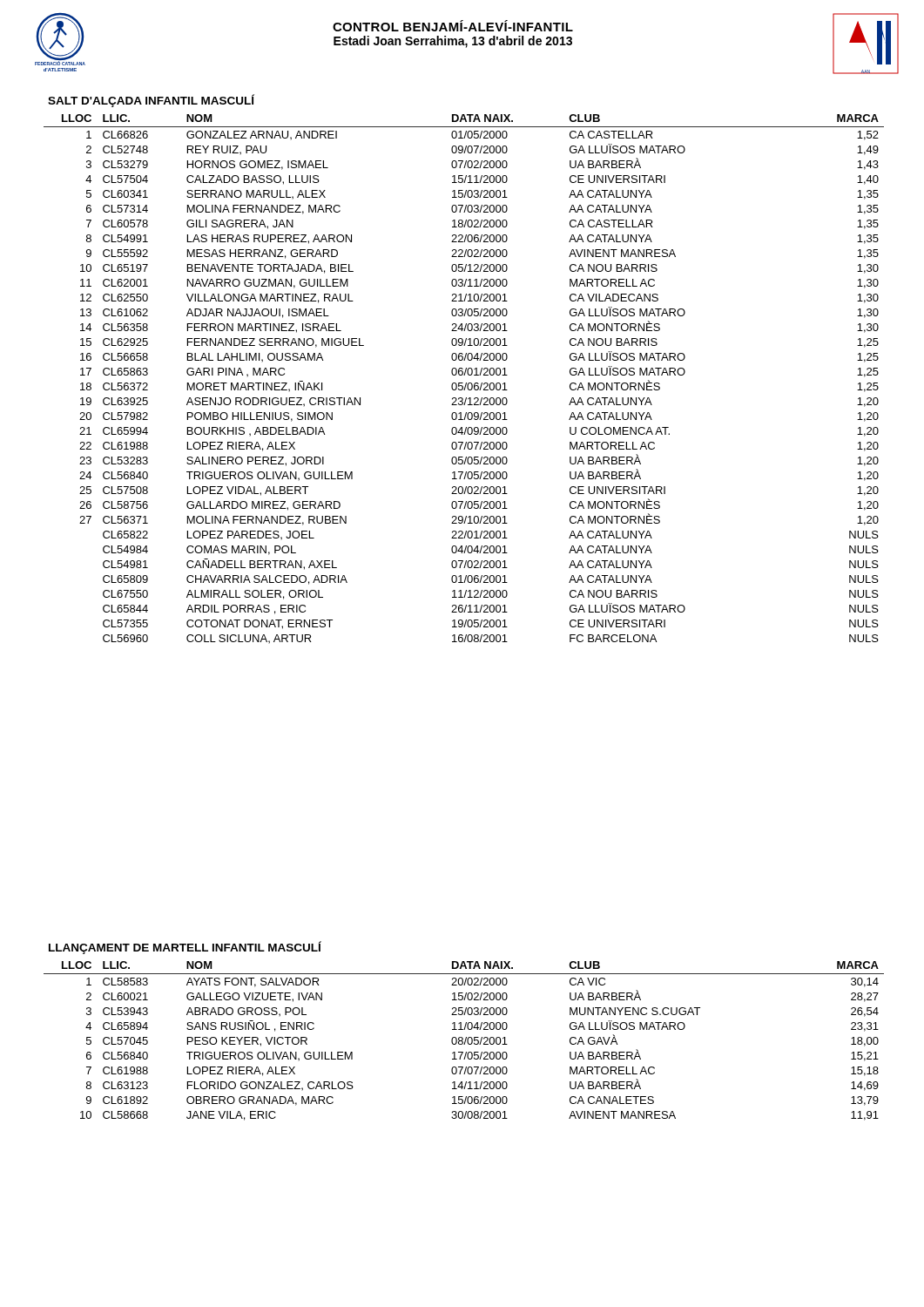Select the table that reads "SANS RUSIÑOL , ENRIC"
Viewport: 924px width, 1307px height.
pos(464,1040)
